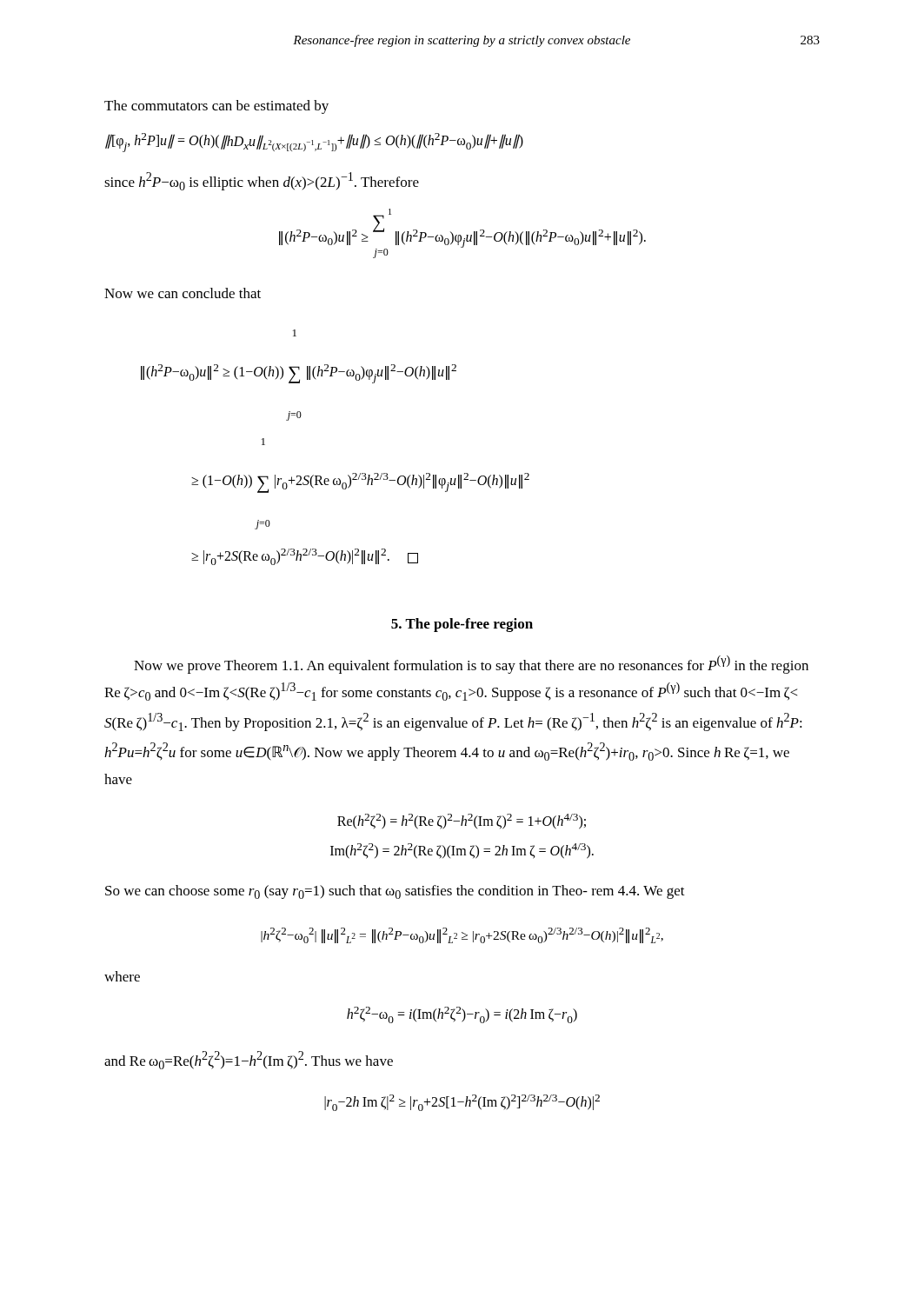This screenshot has width=924, height=1304.
Task: Locate the text "The commutators can be estimated by"
Action: (x=217, y=106)
